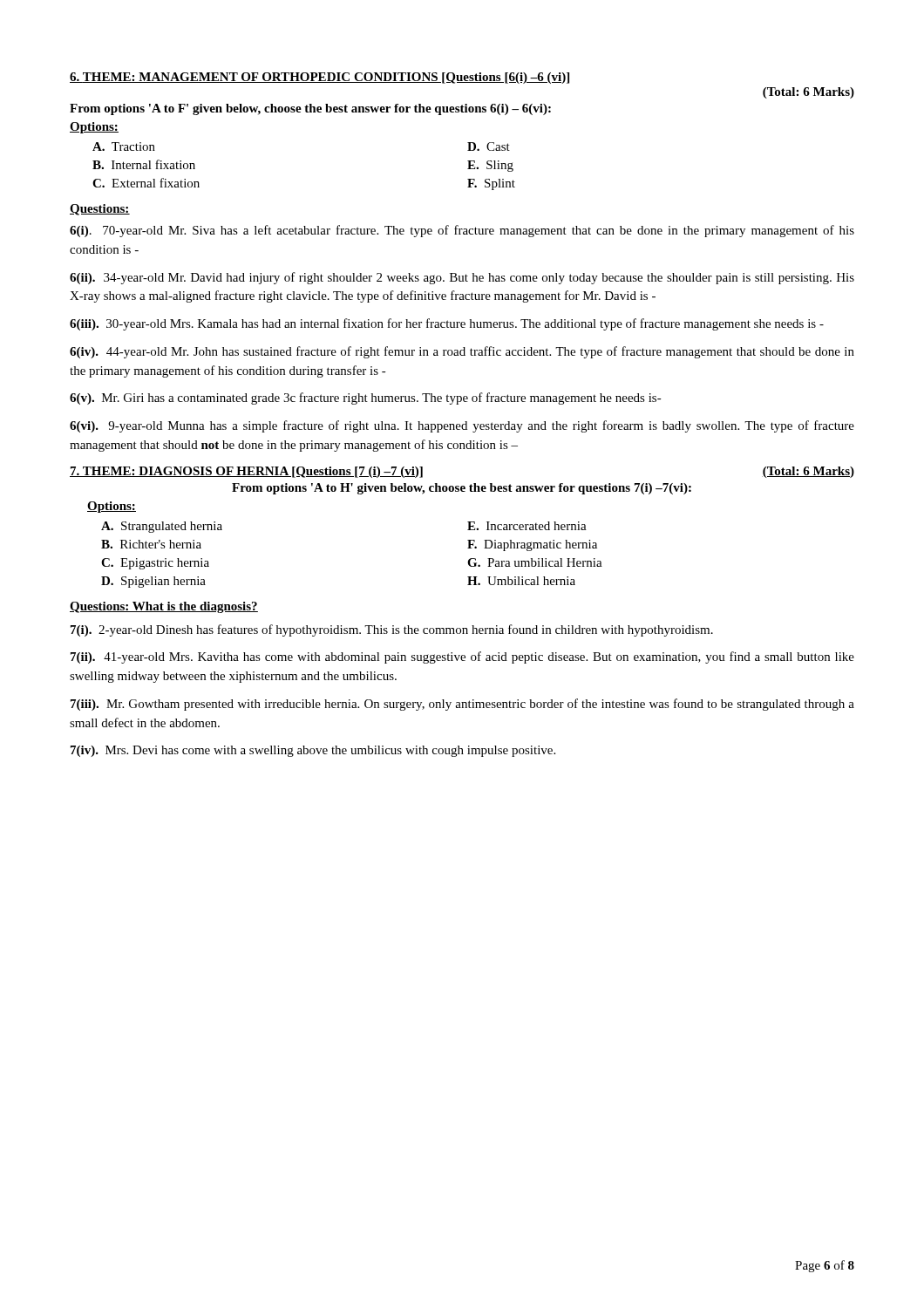
Task: Click where it says "D. Cast"
Action: click(489, 146)
